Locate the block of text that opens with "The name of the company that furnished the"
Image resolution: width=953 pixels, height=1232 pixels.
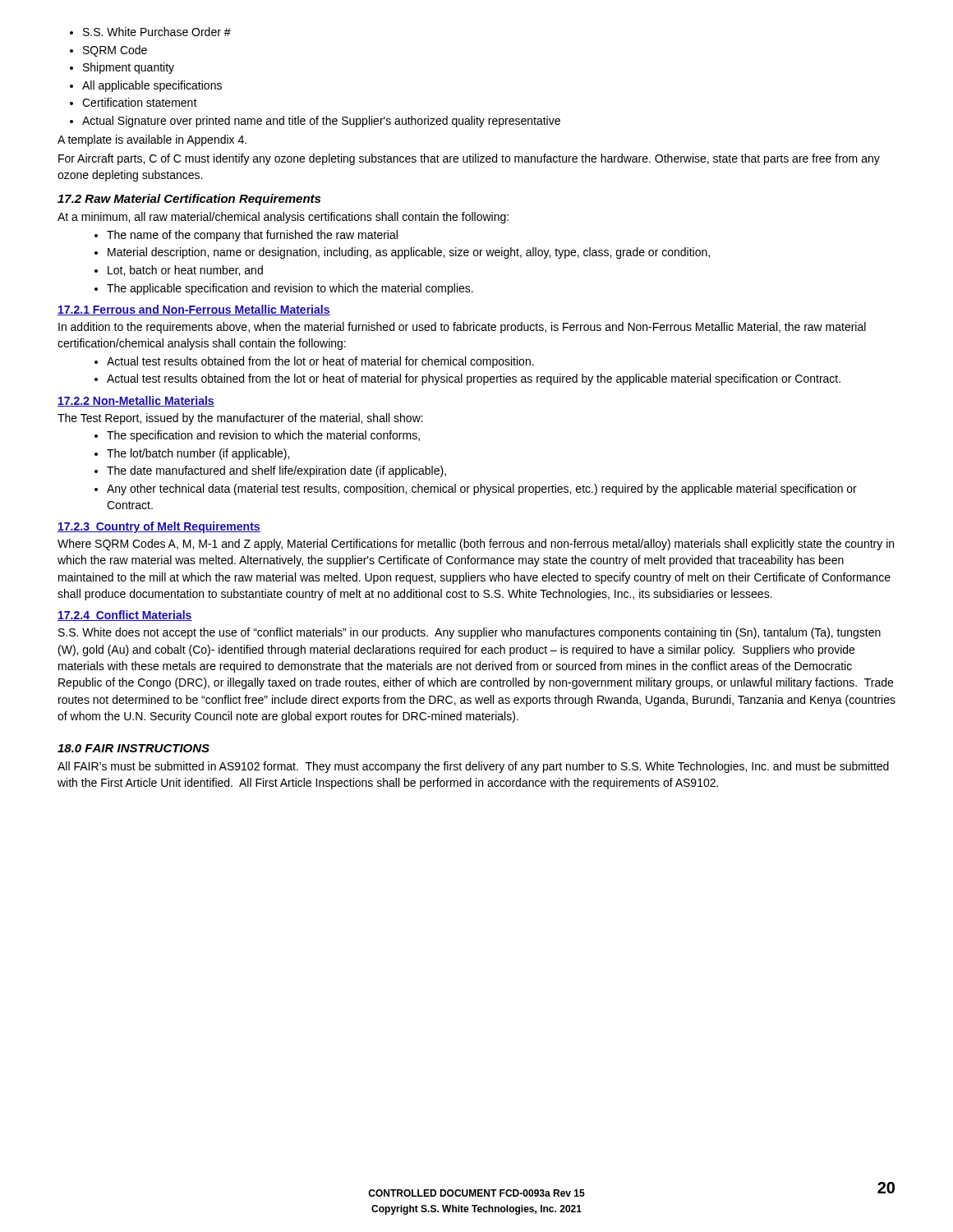pyautogui.click(x=476, y=262)
